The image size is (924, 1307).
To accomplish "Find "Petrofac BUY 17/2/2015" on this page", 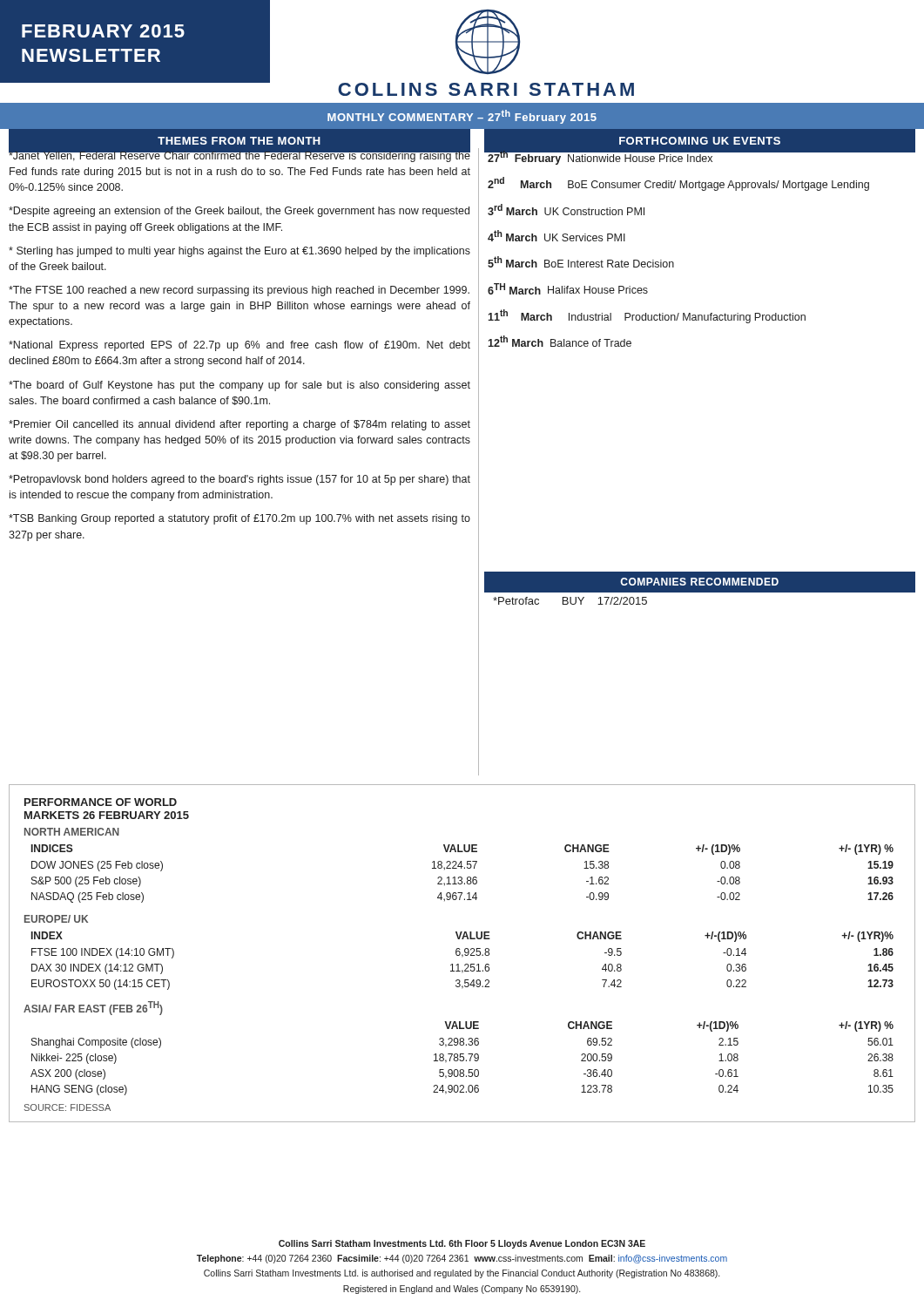I will click(570, 601).
